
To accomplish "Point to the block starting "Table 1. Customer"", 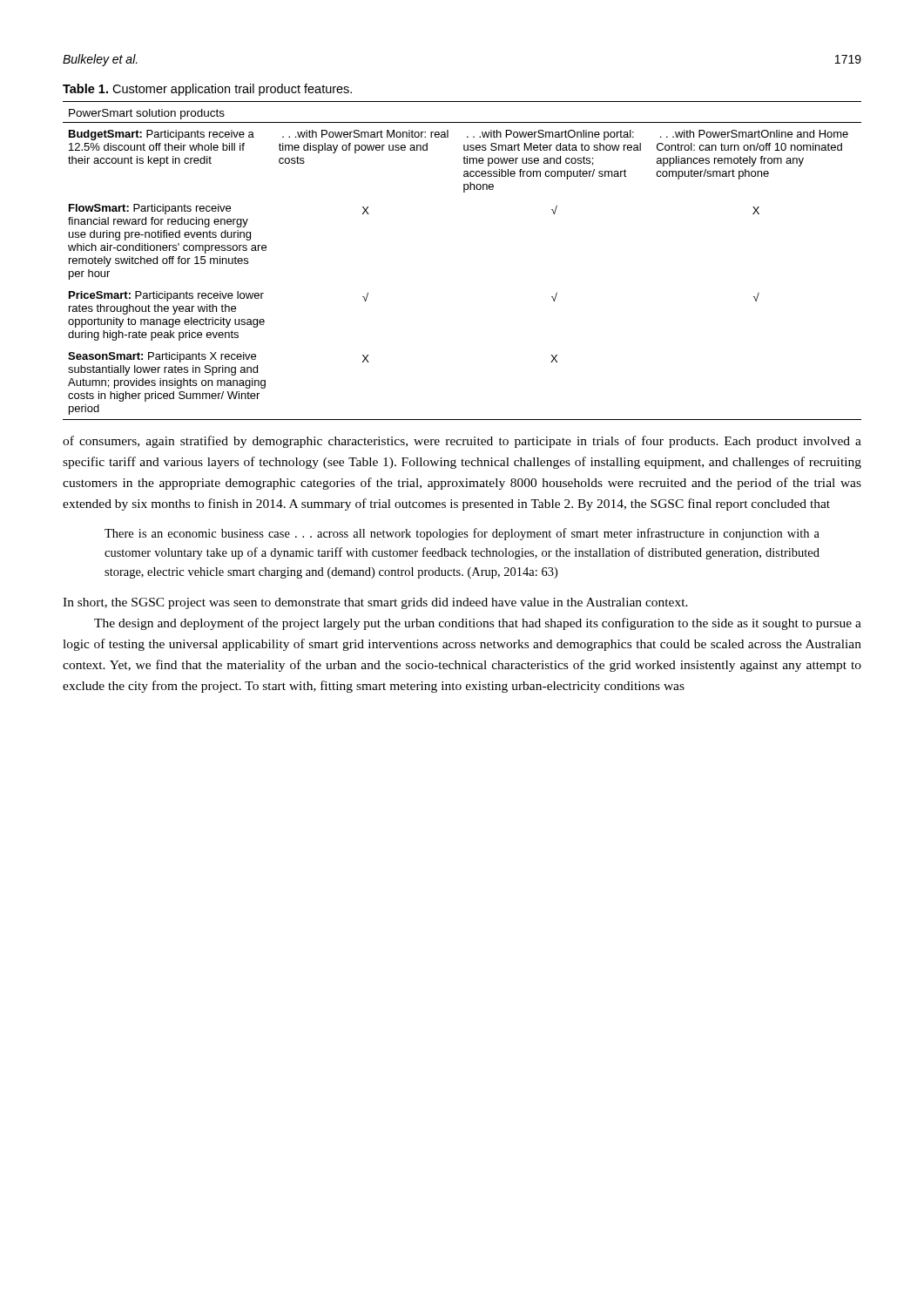I will pyautogui.click(x=208, y=89).
